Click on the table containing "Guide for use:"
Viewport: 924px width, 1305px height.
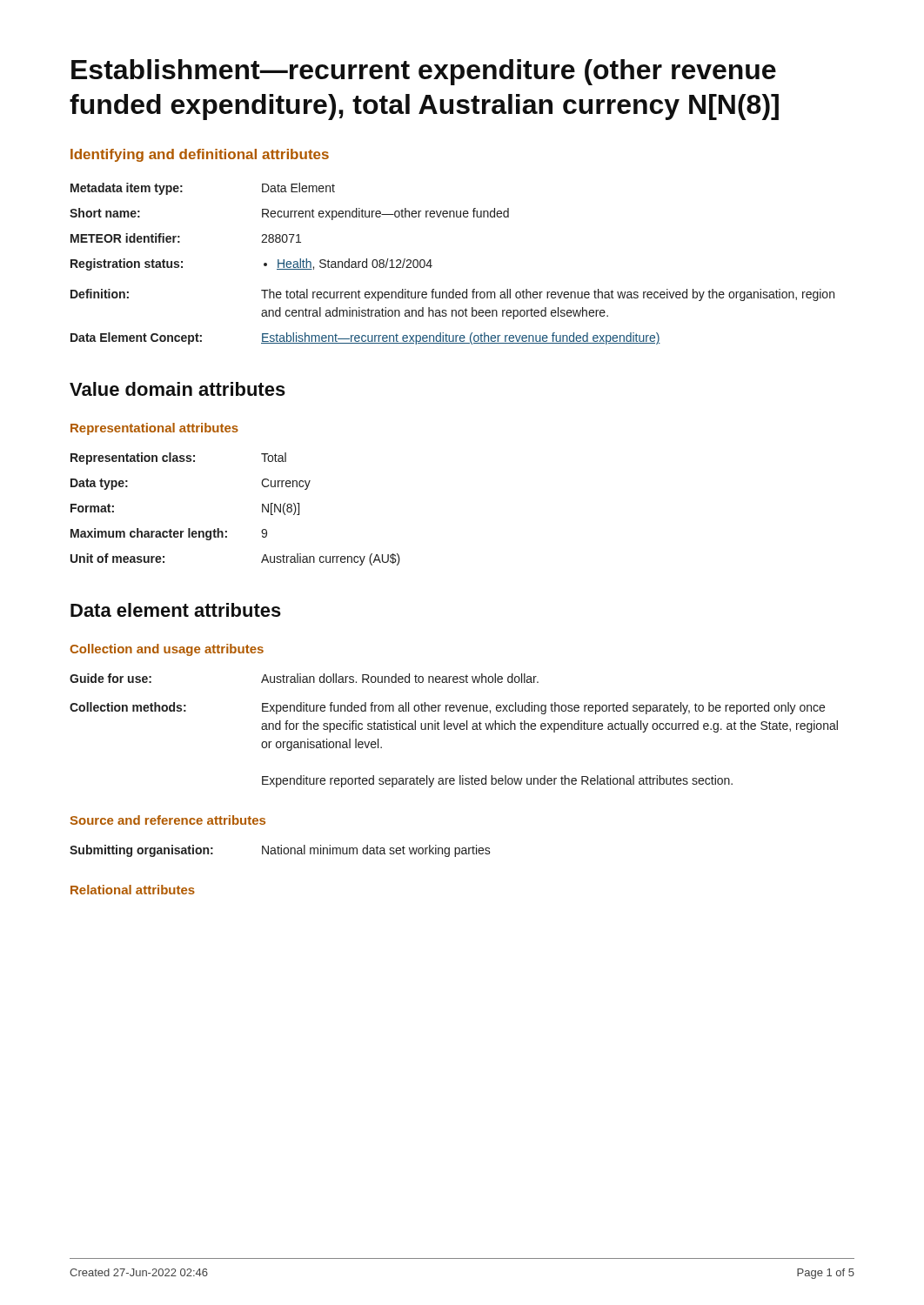pos(462,730)
